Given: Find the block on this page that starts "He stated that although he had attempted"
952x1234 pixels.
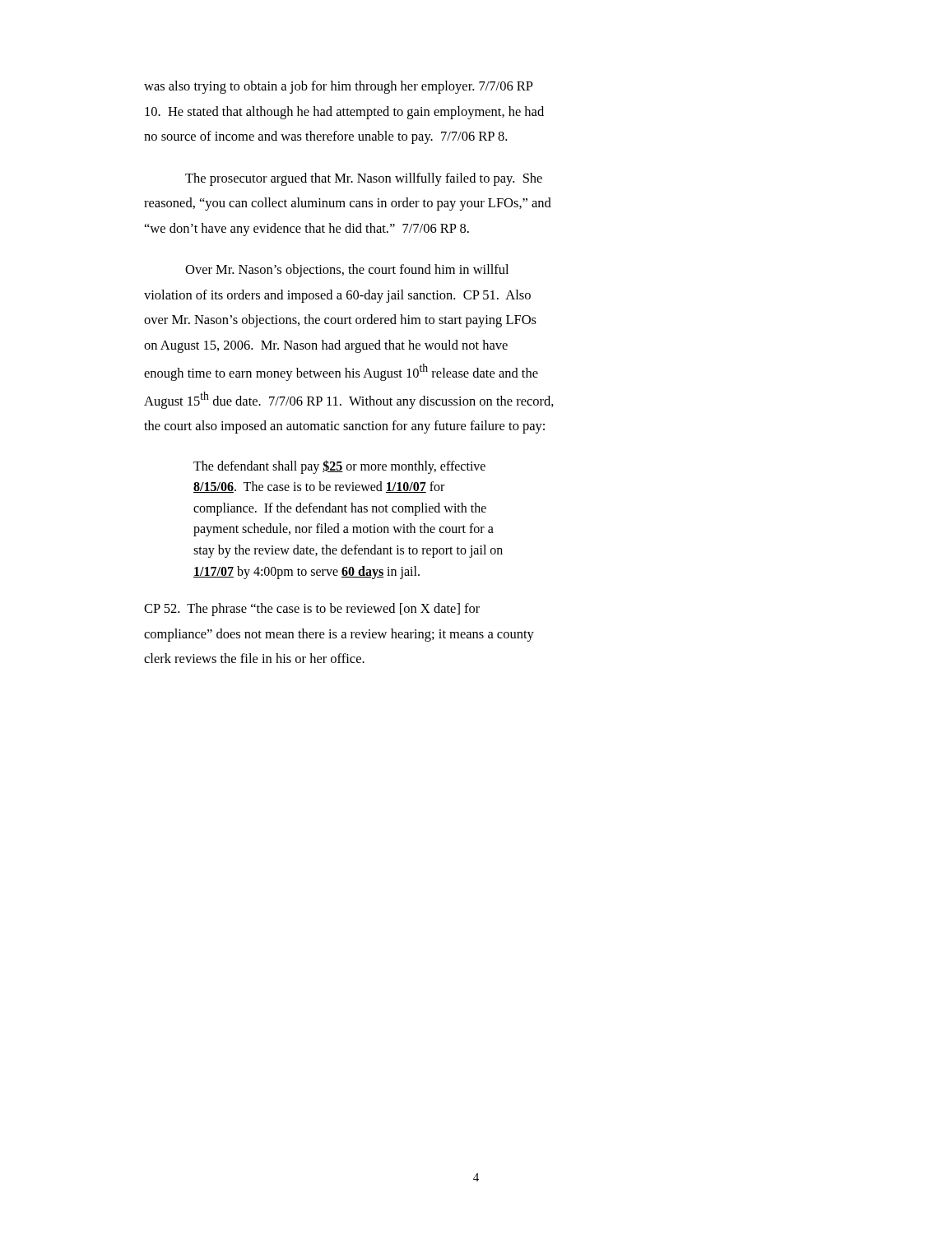Looking at the screenshot, I should (344, 111).
